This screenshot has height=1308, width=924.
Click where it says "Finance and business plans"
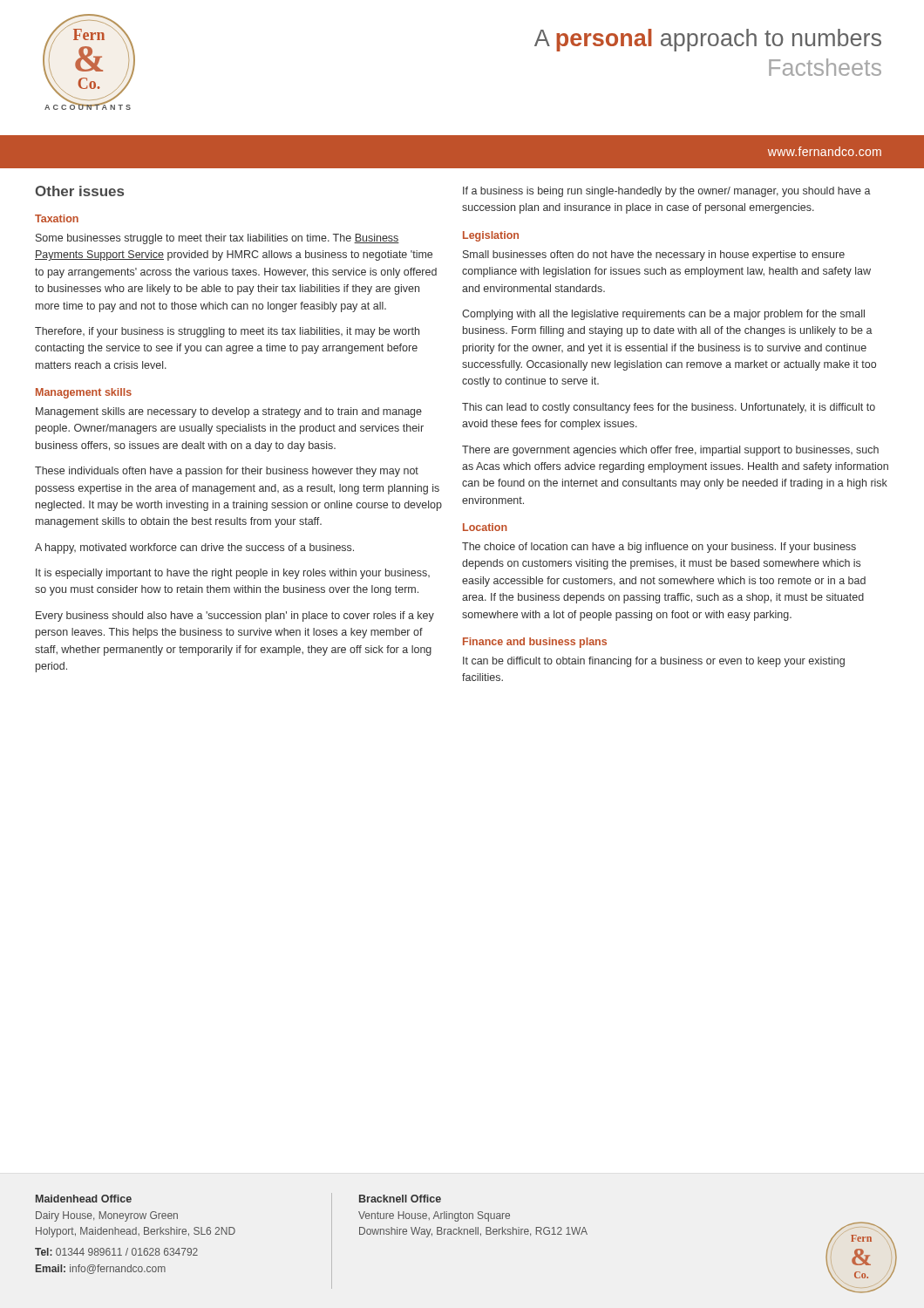[x=535, y=642]
